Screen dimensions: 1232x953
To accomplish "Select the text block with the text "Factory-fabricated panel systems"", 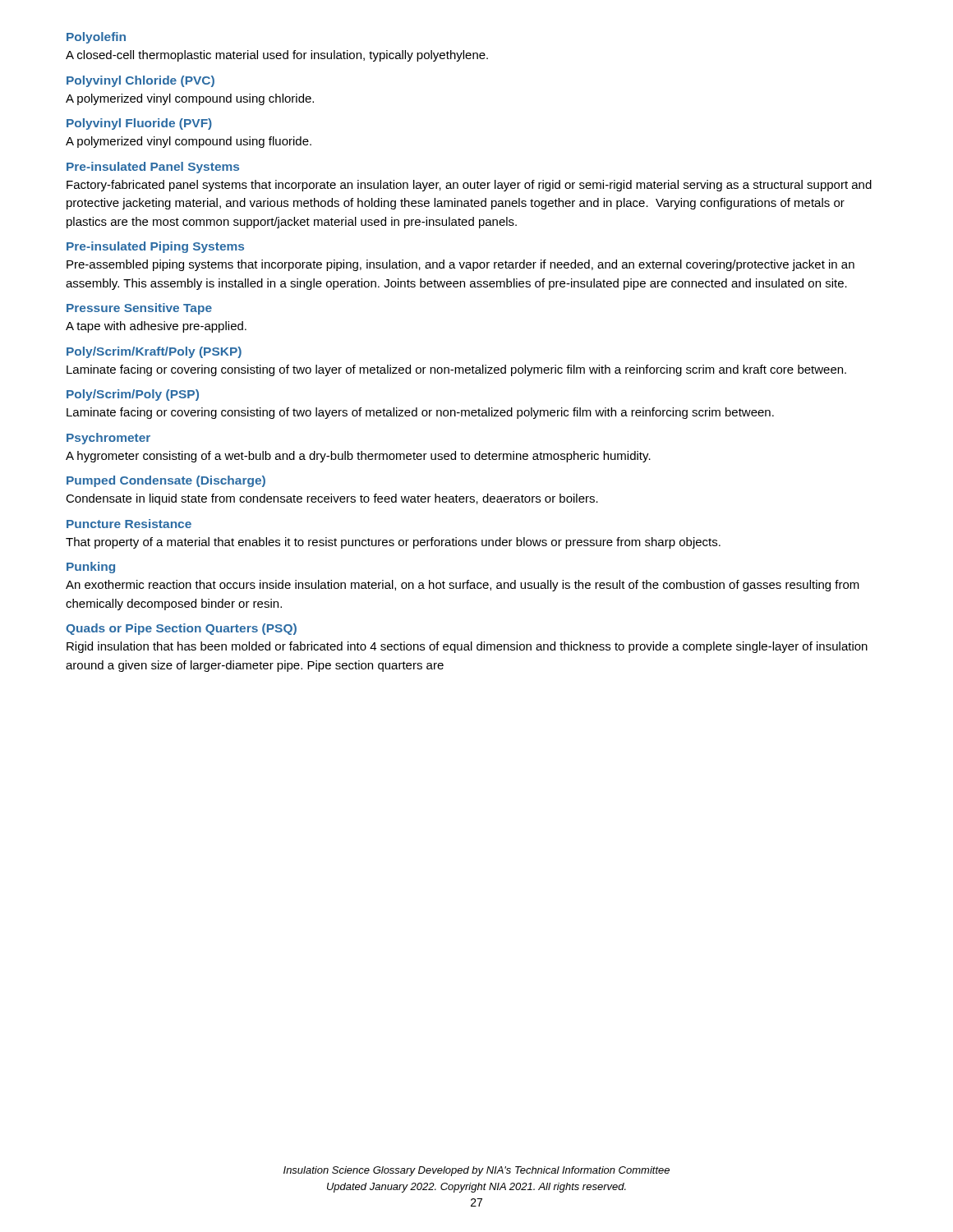I will (x=469, y=202).
